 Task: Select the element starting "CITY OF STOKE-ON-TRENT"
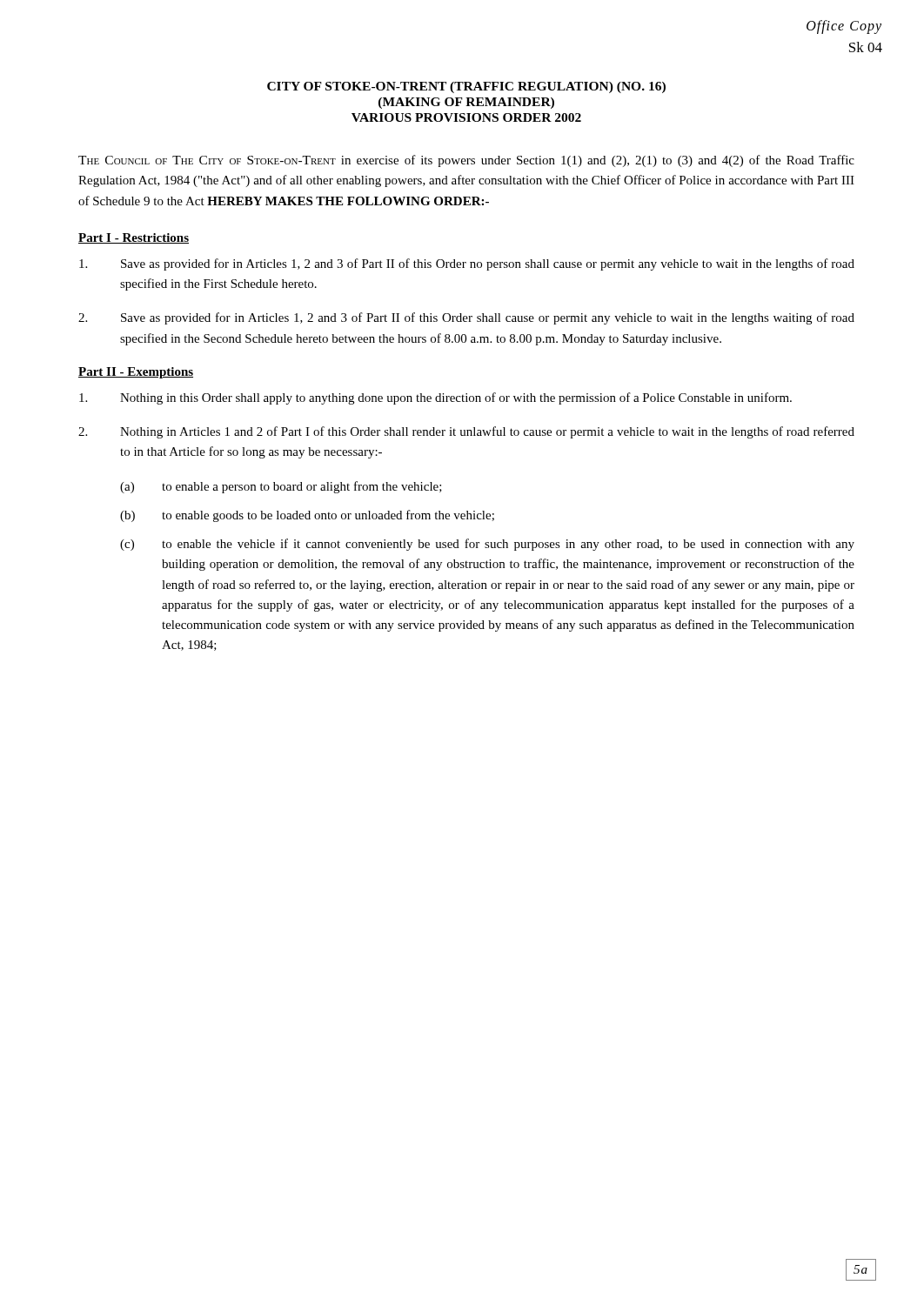click(x=466, y=102)
